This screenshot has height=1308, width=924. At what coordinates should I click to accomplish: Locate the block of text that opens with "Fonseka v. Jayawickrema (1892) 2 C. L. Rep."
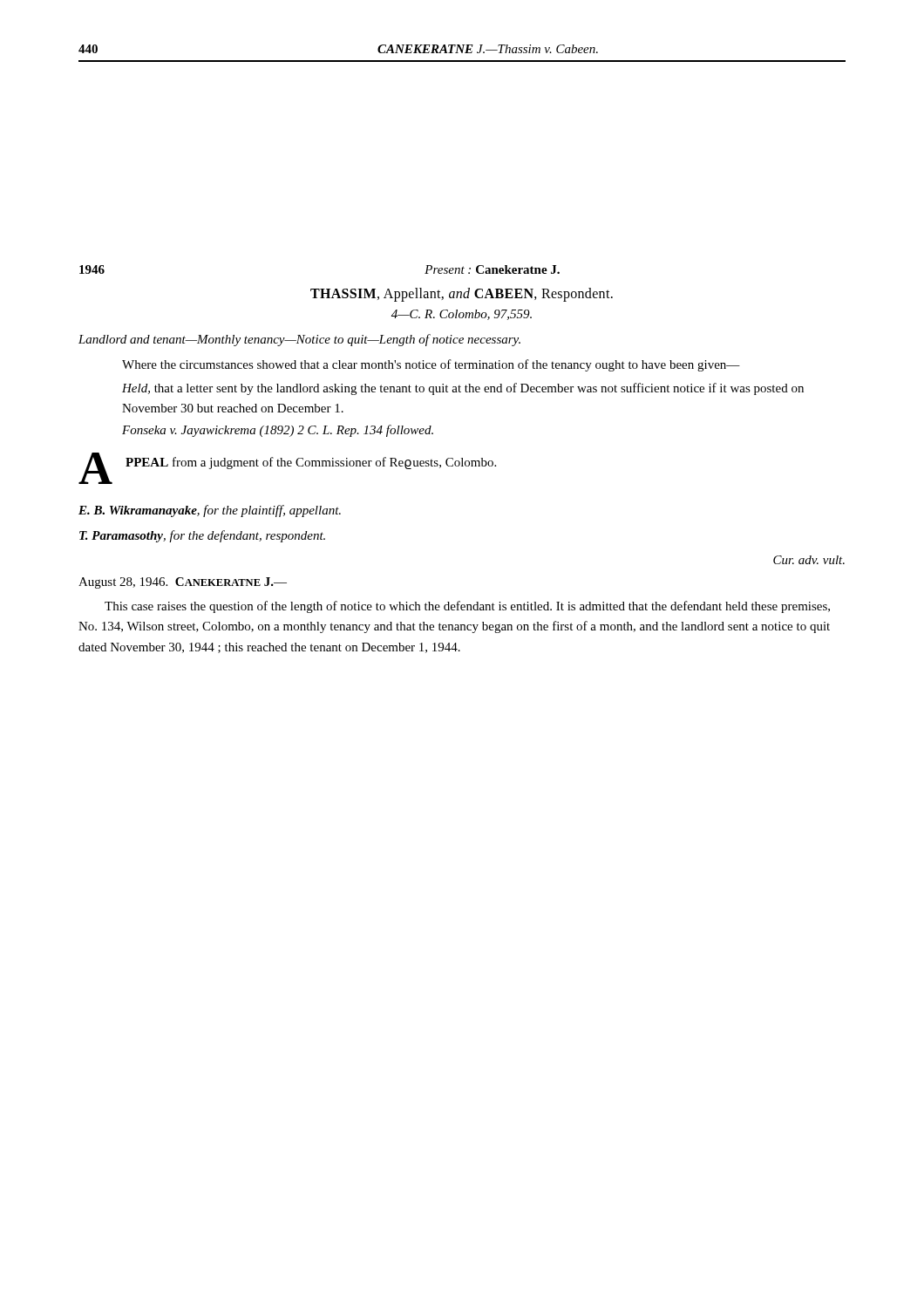pos(278,429)
